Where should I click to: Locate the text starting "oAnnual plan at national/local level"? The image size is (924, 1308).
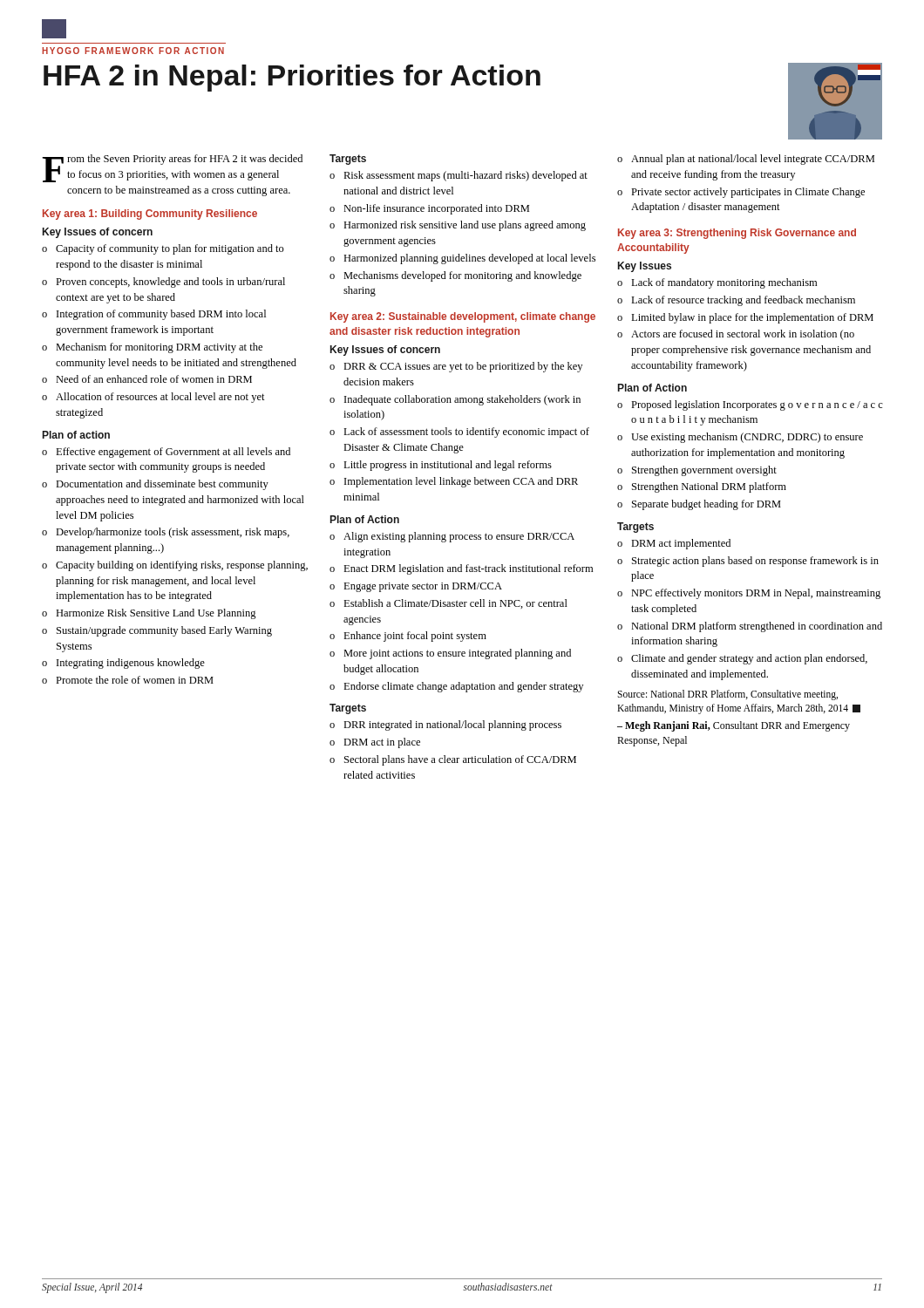click(751, 167)
